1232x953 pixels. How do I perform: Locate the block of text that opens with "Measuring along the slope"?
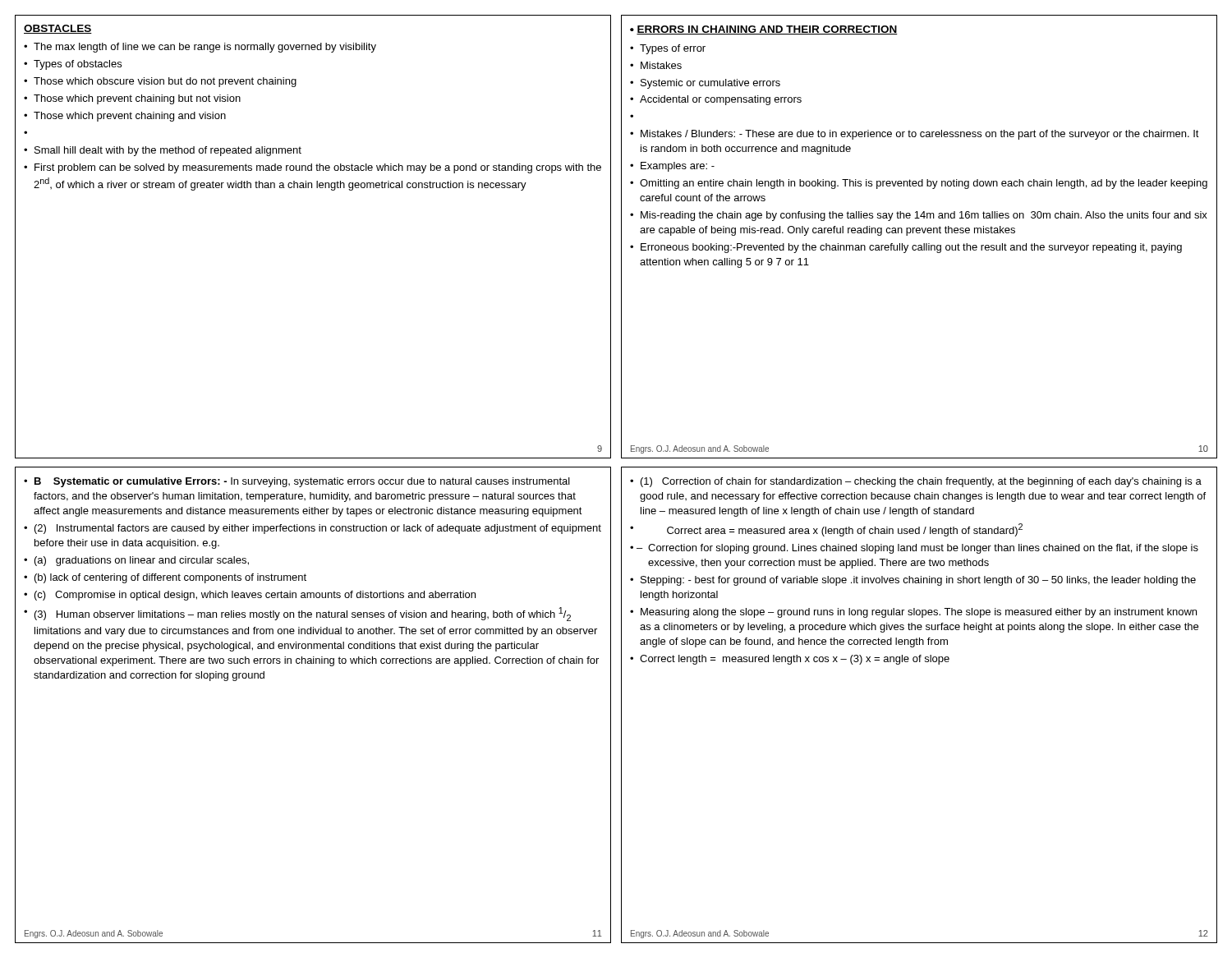[919, 626]
